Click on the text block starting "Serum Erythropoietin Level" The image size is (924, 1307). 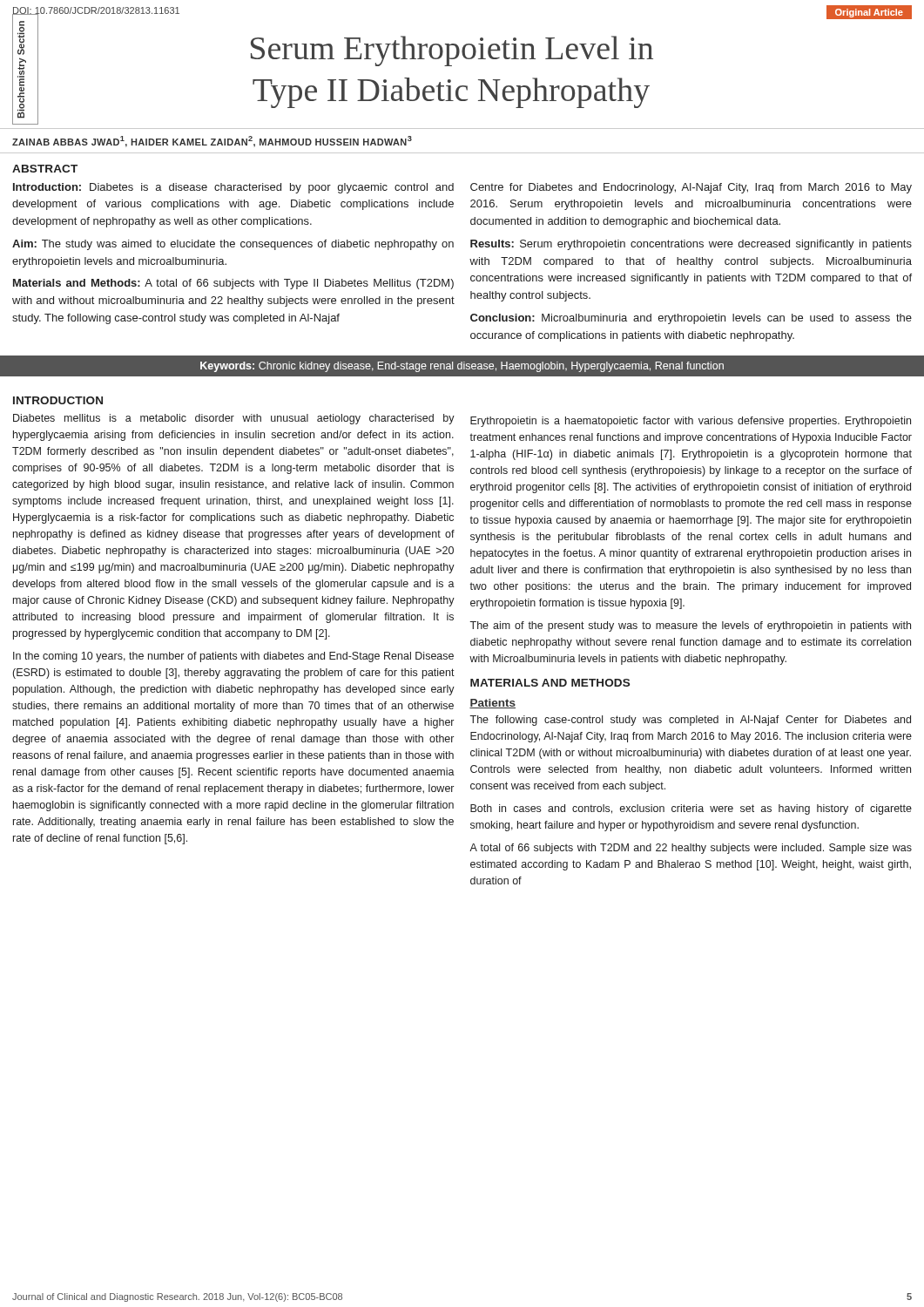(451, 69)
